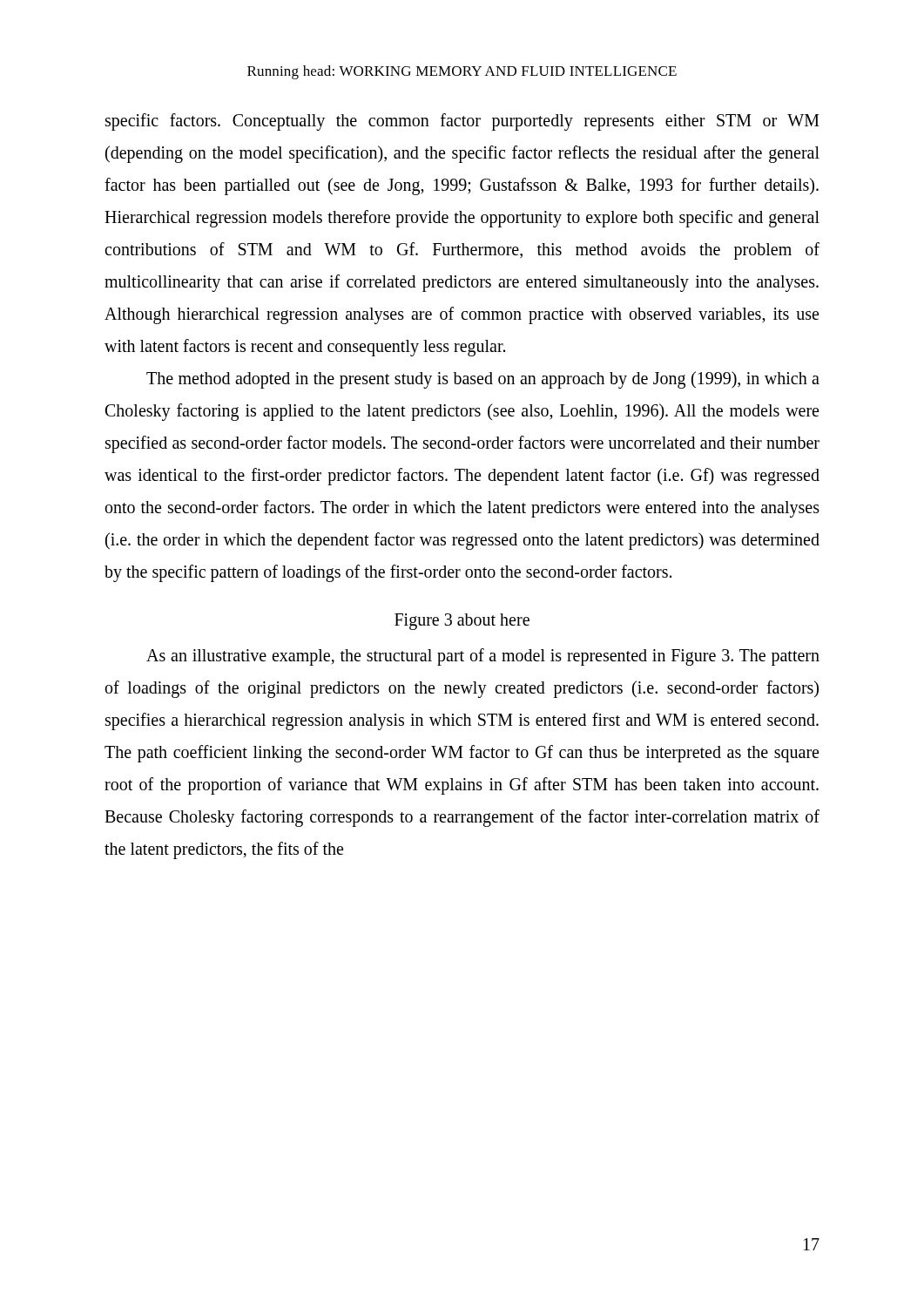Find the block on this page that starts "As an illustrative example,"

point(462,752)
